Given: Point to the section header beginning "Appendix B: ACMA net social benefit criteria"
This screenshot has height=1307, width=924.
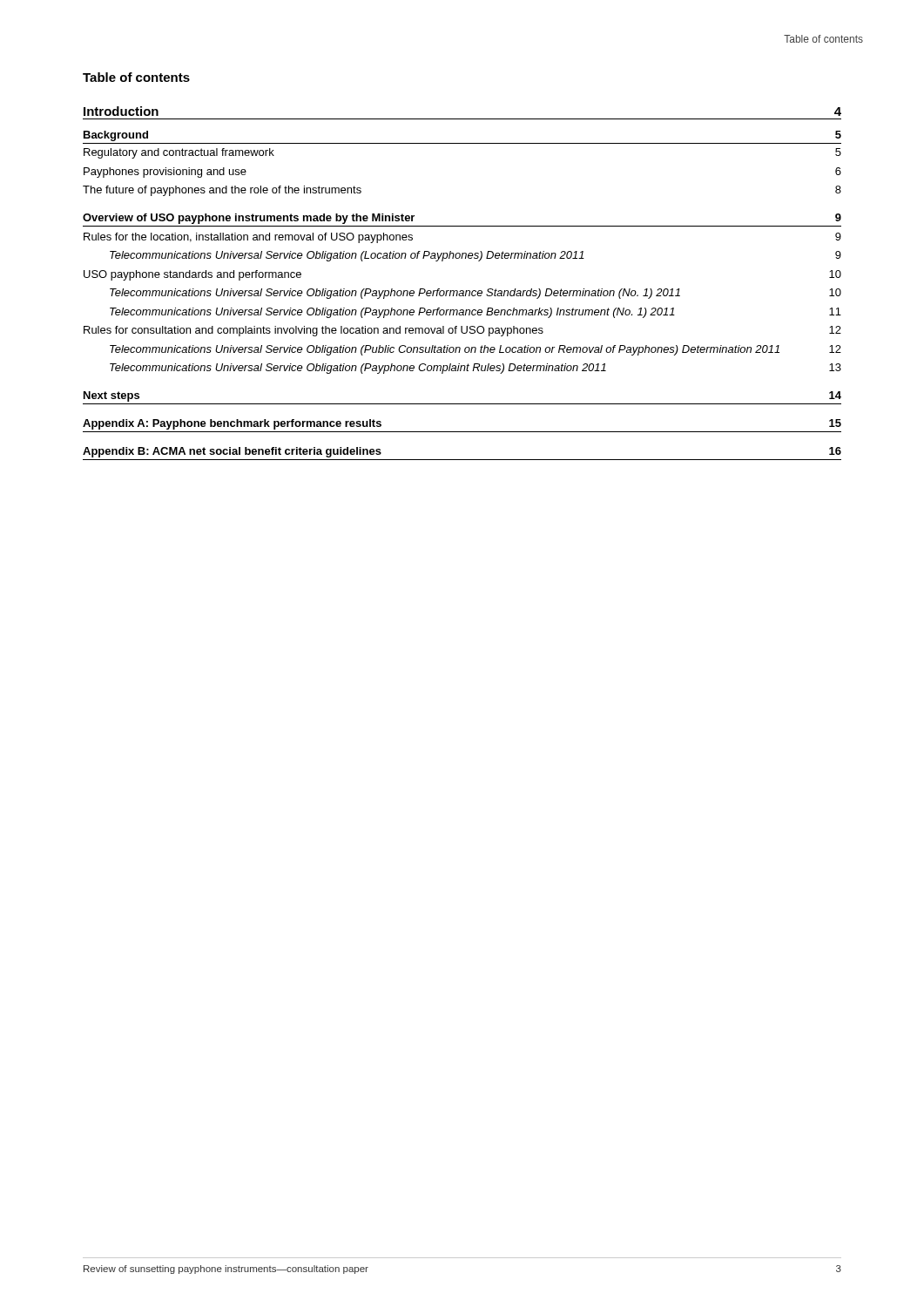Looking at the screenshot, I should point(462,452).
